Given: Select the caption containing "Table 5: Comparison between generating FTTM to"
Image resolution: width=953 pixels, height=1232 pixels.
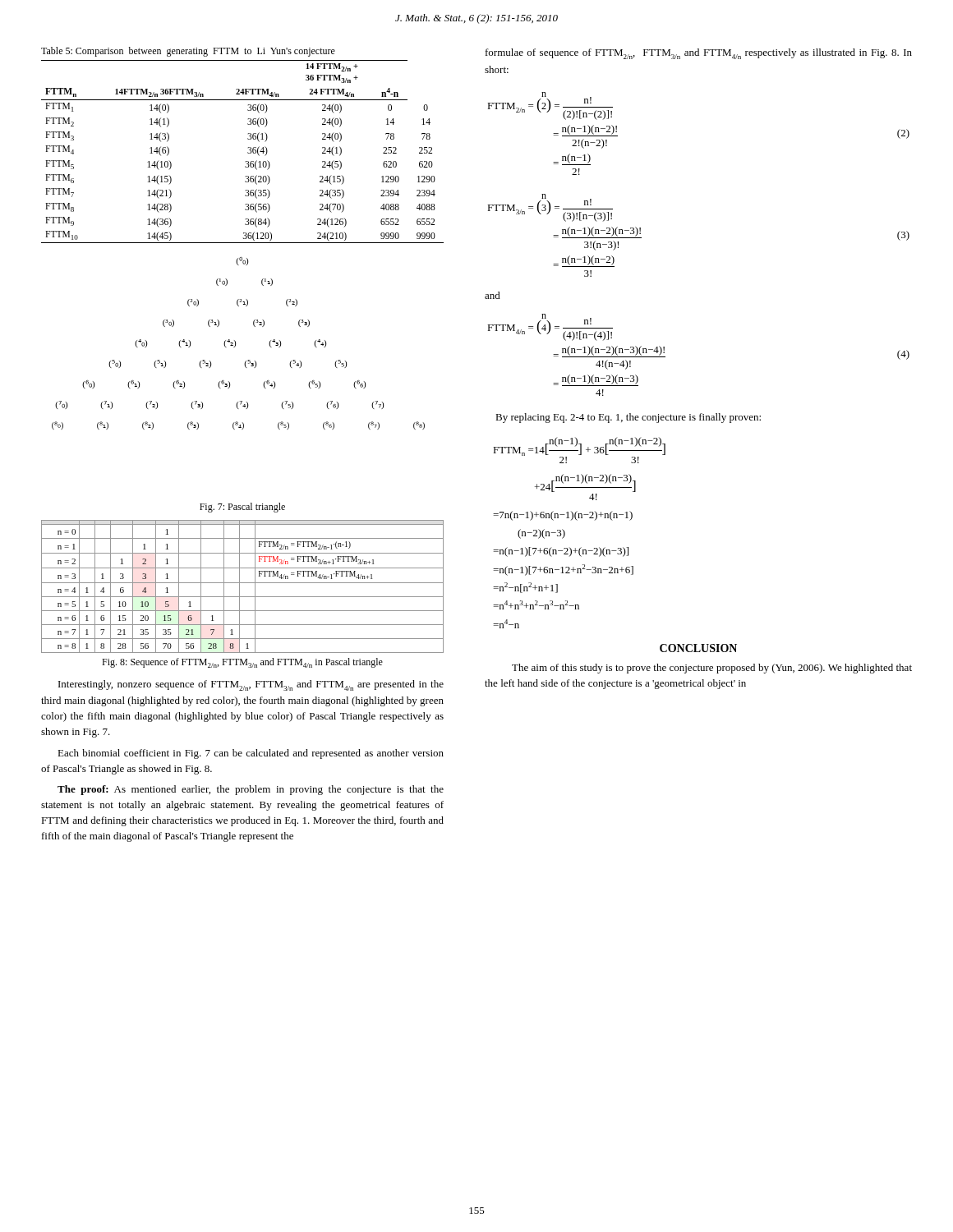Looking at the screenshot, I should click(x=188, y=51).
